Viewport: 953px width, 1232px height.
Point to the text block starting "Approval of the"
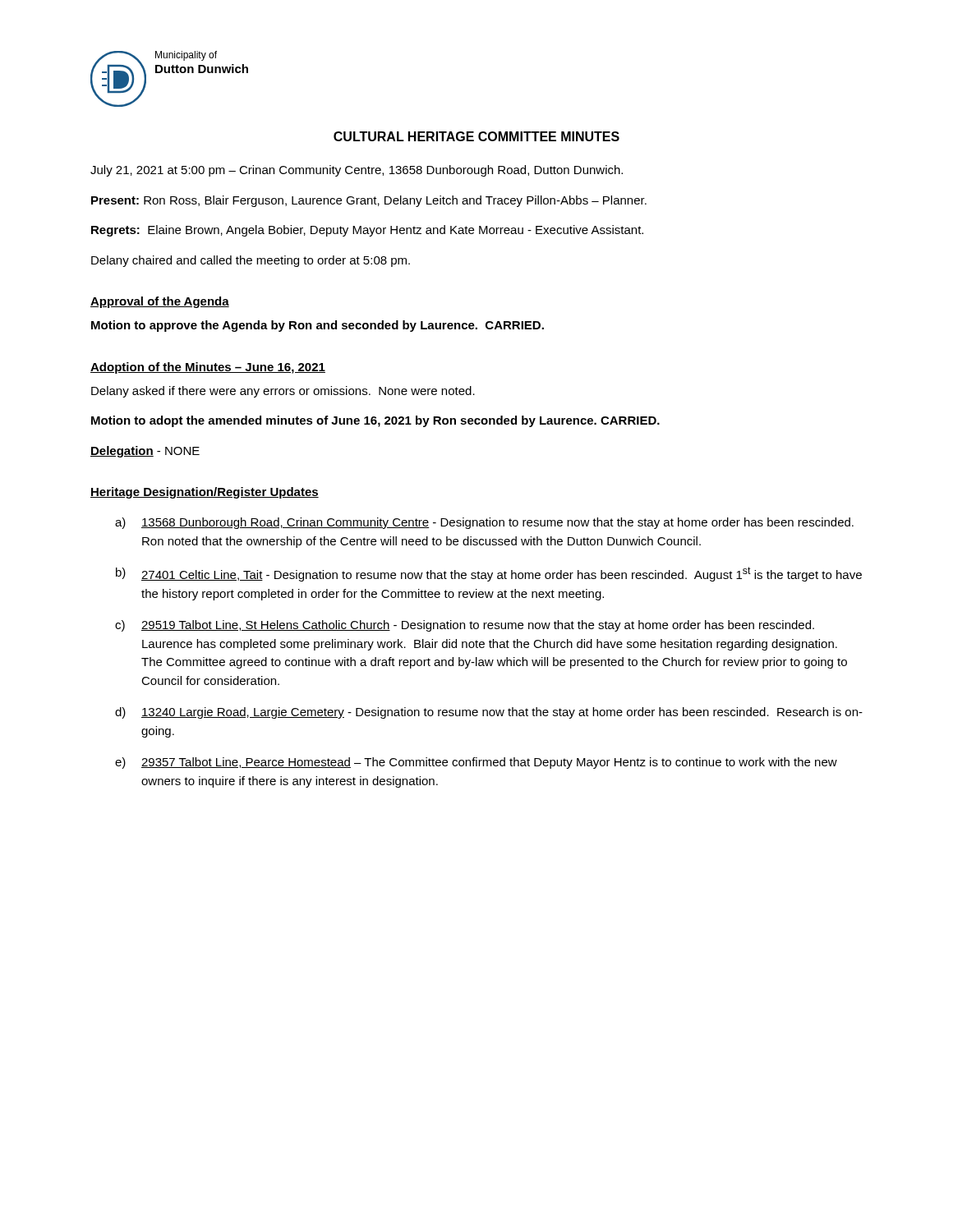[x=160, y=301]
